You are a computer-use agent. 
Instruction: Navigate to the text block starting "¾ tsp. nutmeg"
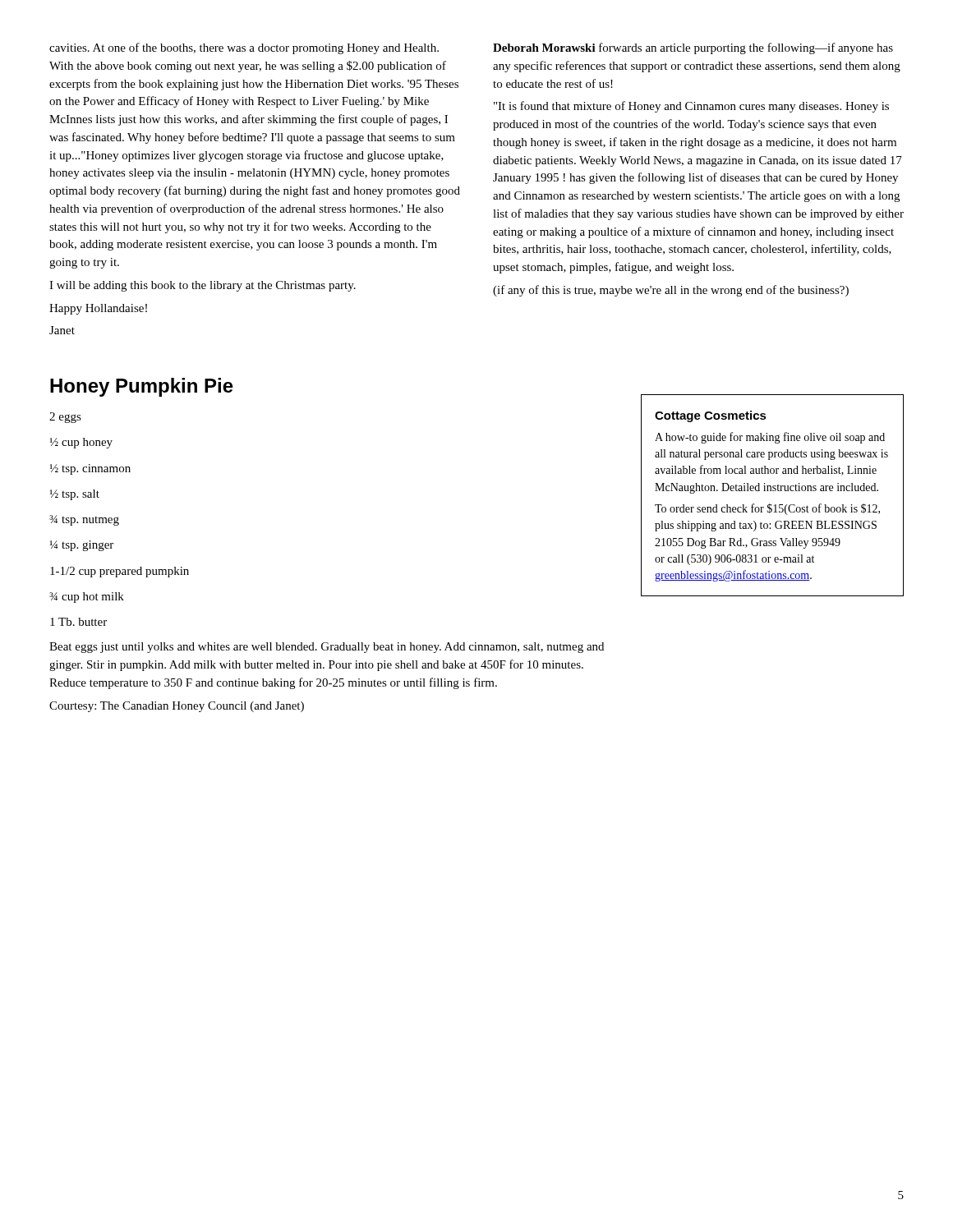pyautogui.click(x=84, y=520)
